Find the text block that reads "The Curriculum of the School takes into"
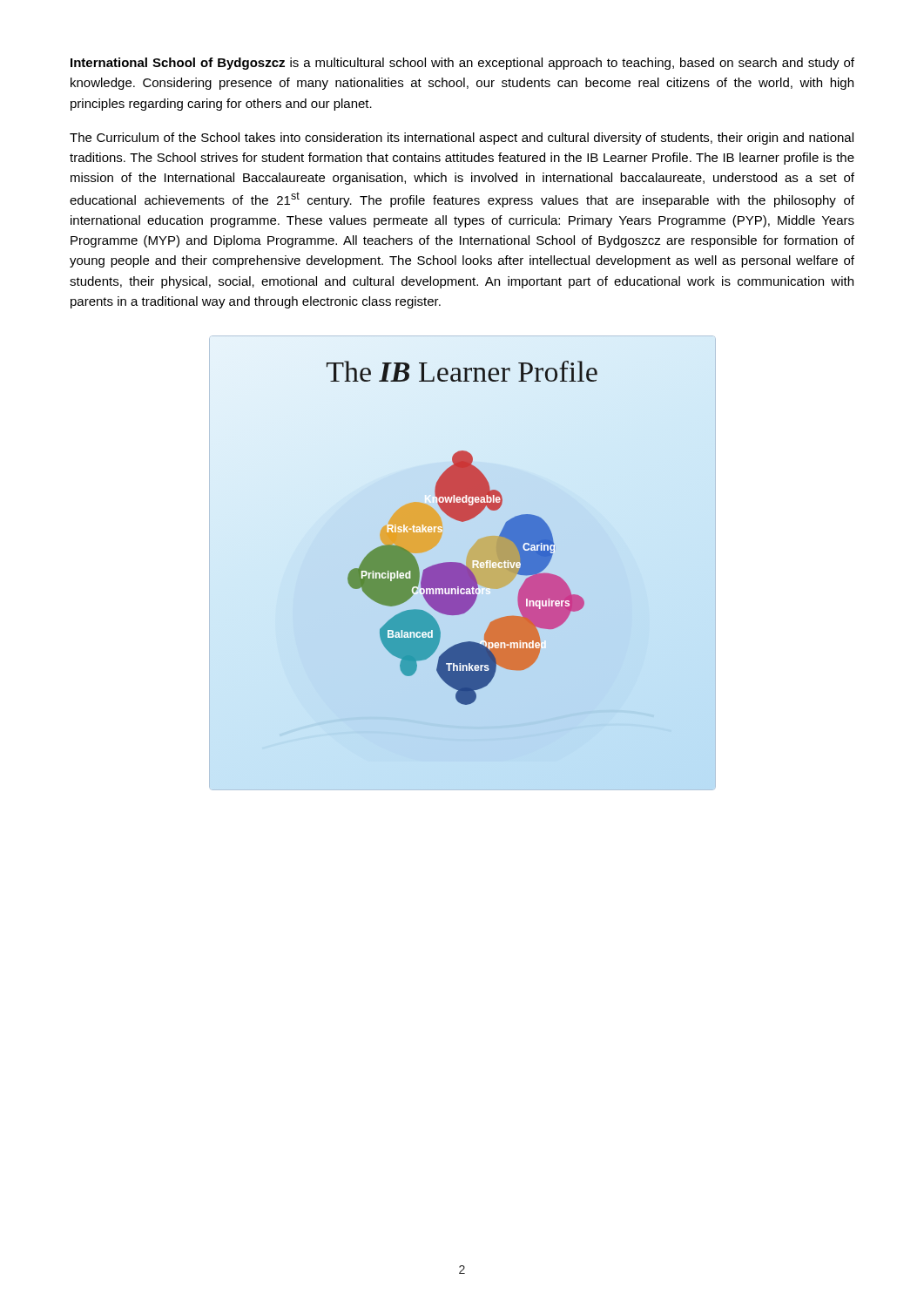Screen dimensions: 1307x924 click(462, 219)
